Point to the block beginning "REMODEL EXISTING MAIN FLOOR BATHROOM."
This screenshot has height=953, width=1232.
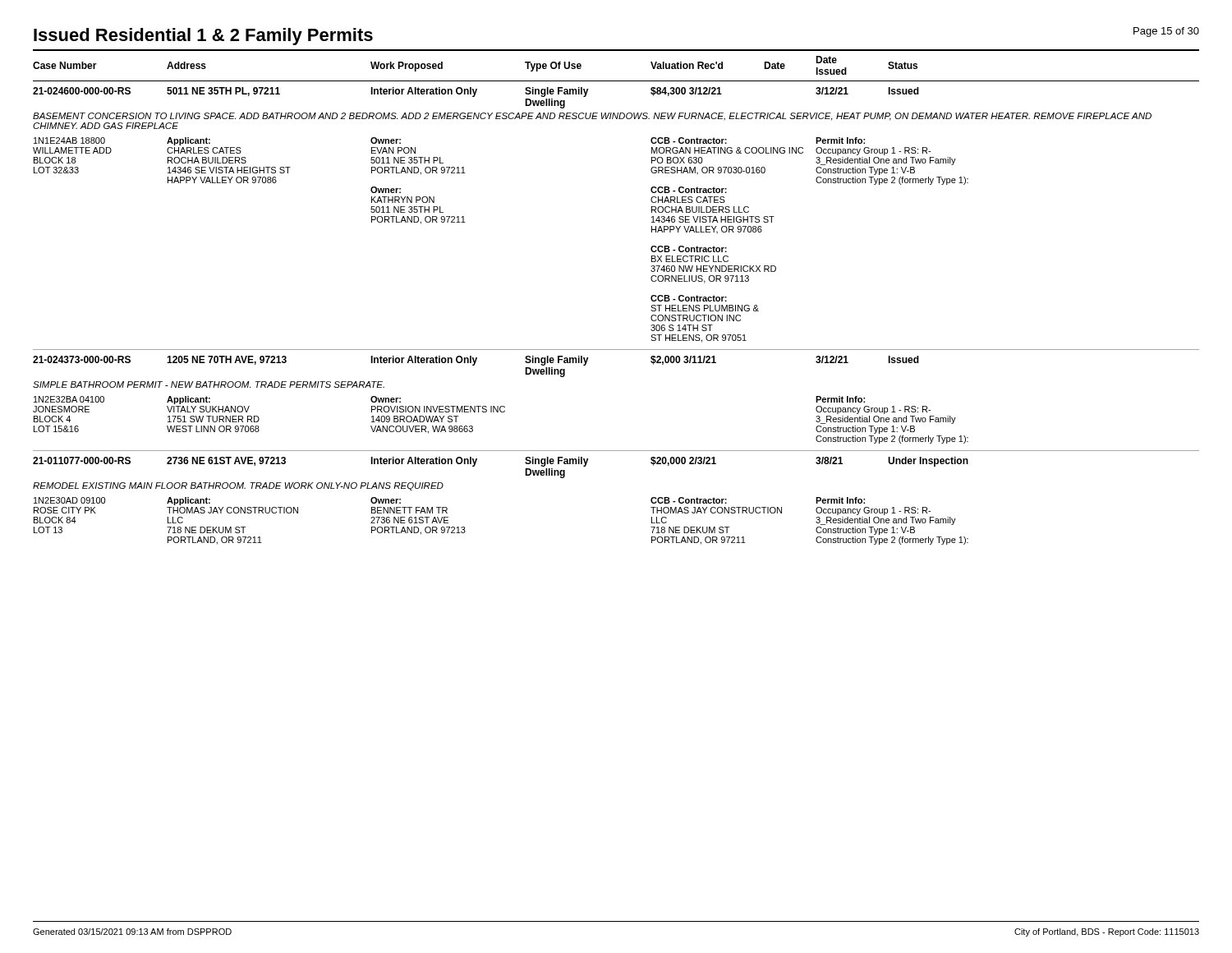point(238,486)
